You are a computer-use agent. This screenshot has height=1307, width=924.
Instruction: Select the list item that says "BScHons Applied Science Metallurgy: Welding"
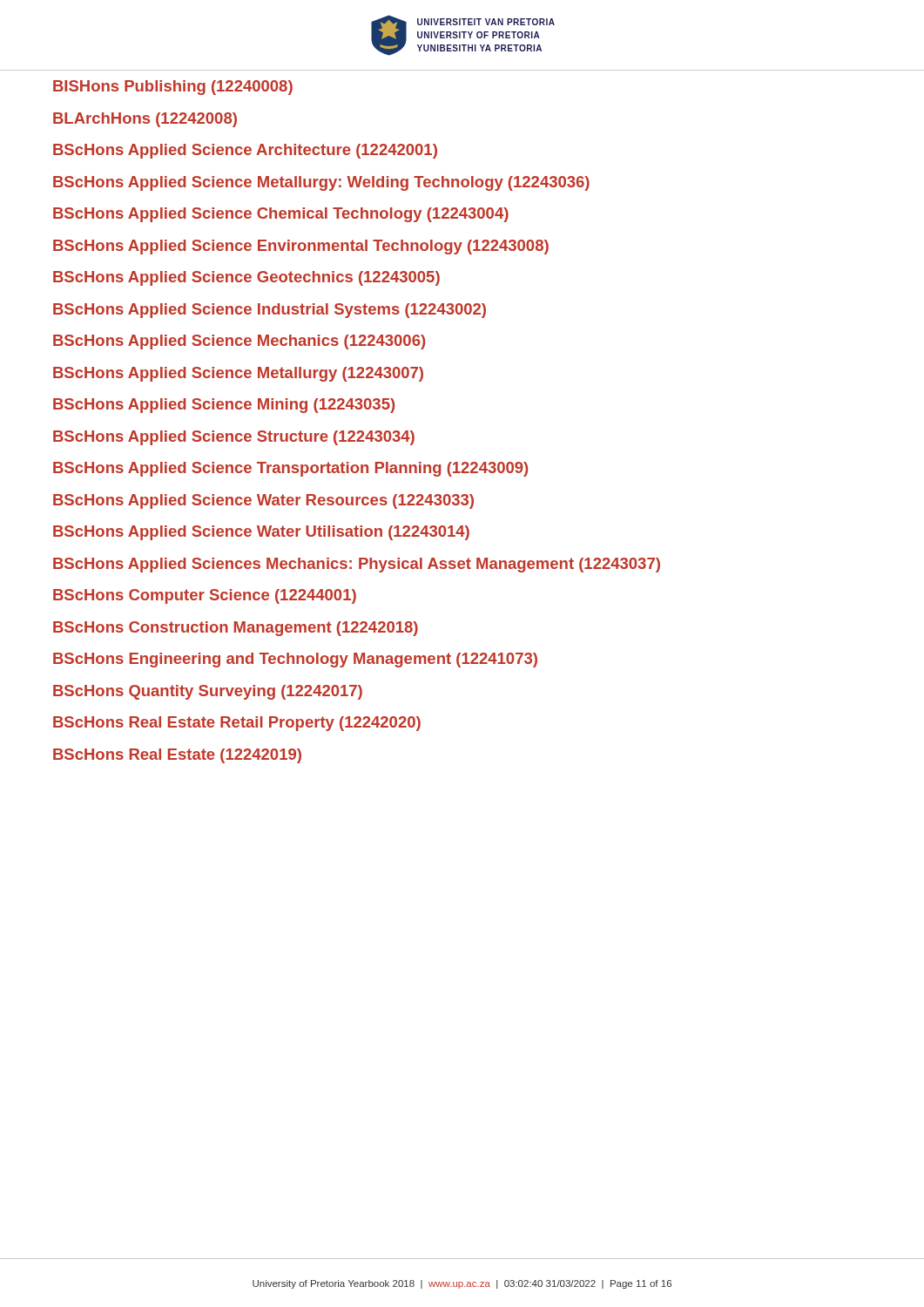[x=321, y=182]
